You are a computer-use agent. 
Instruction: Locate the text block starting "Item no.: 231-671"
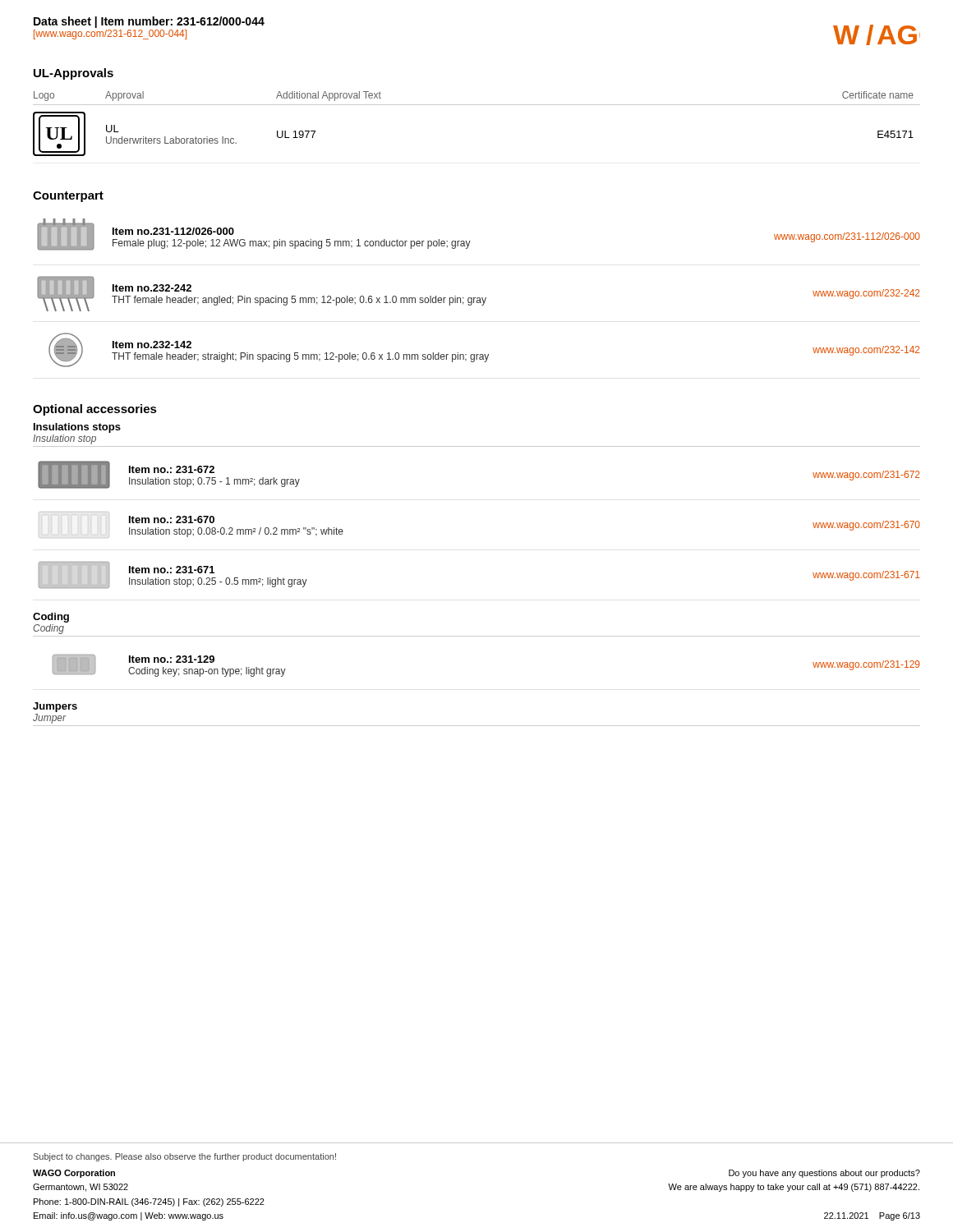click(193, 573)
